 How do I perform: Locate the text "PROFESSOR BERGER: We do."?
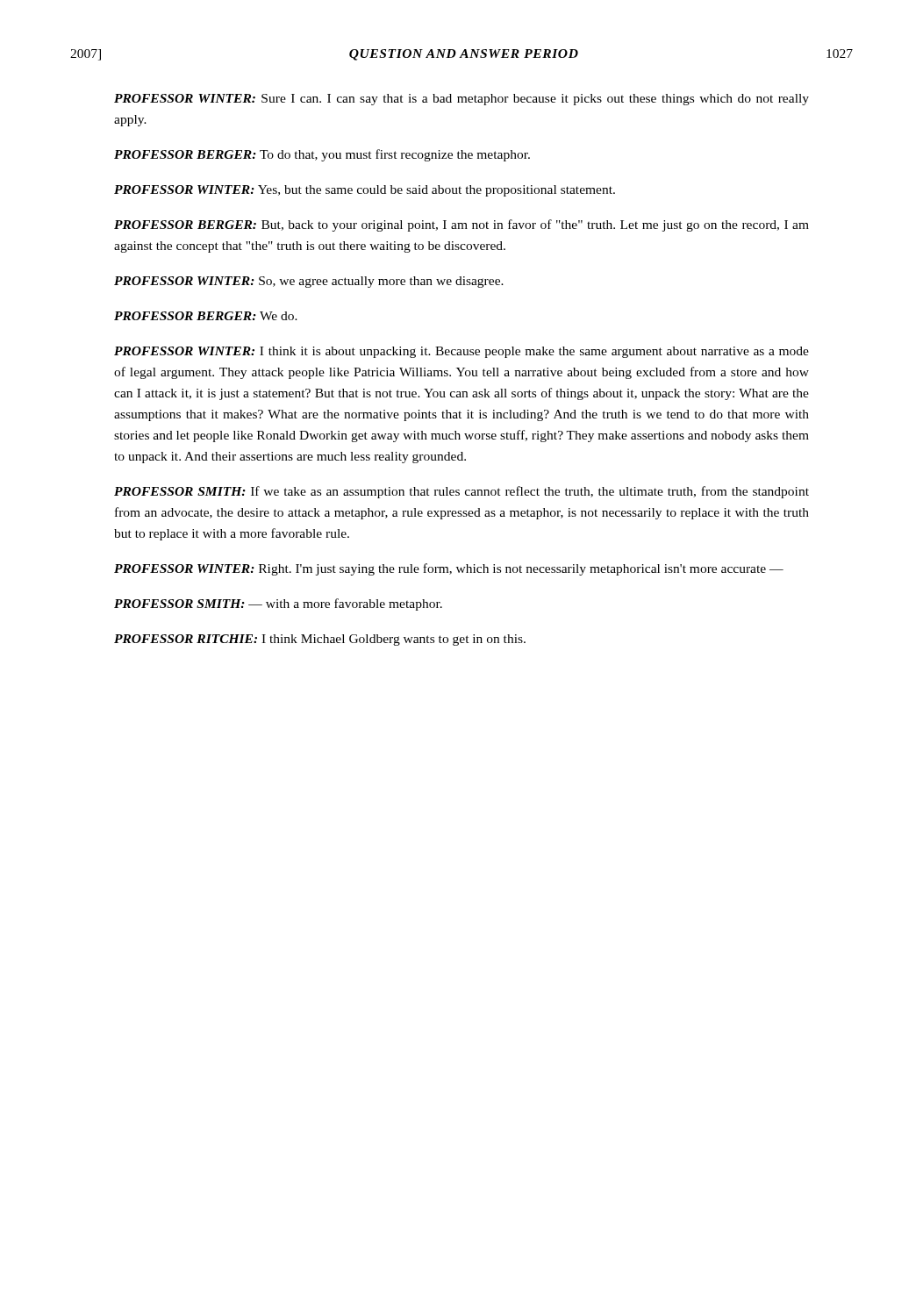[206, 316]
